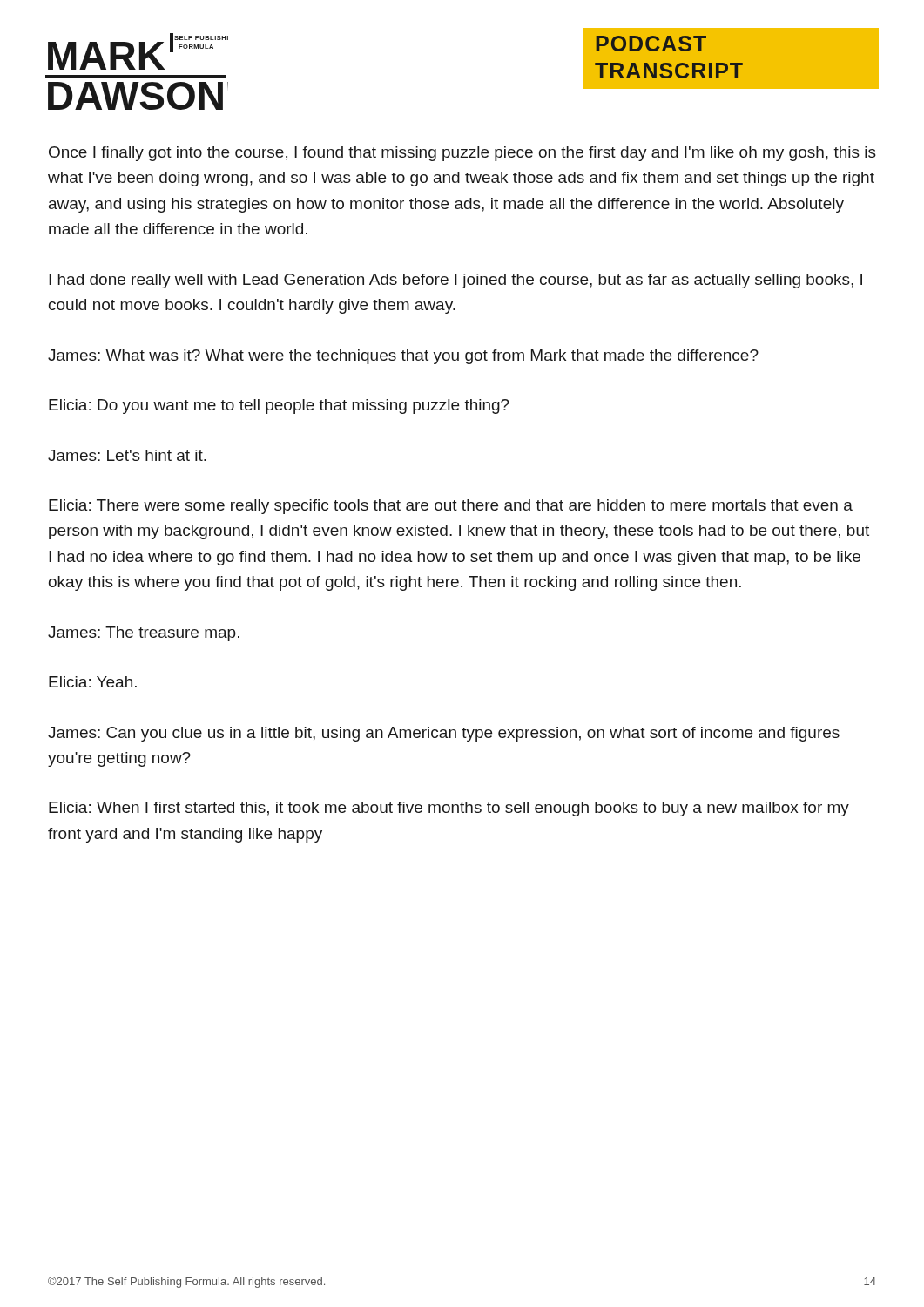The width and height of the screenshot is (924, 1307).
Task: Locate the text starting "I had done"
Action: pos(456,292)
